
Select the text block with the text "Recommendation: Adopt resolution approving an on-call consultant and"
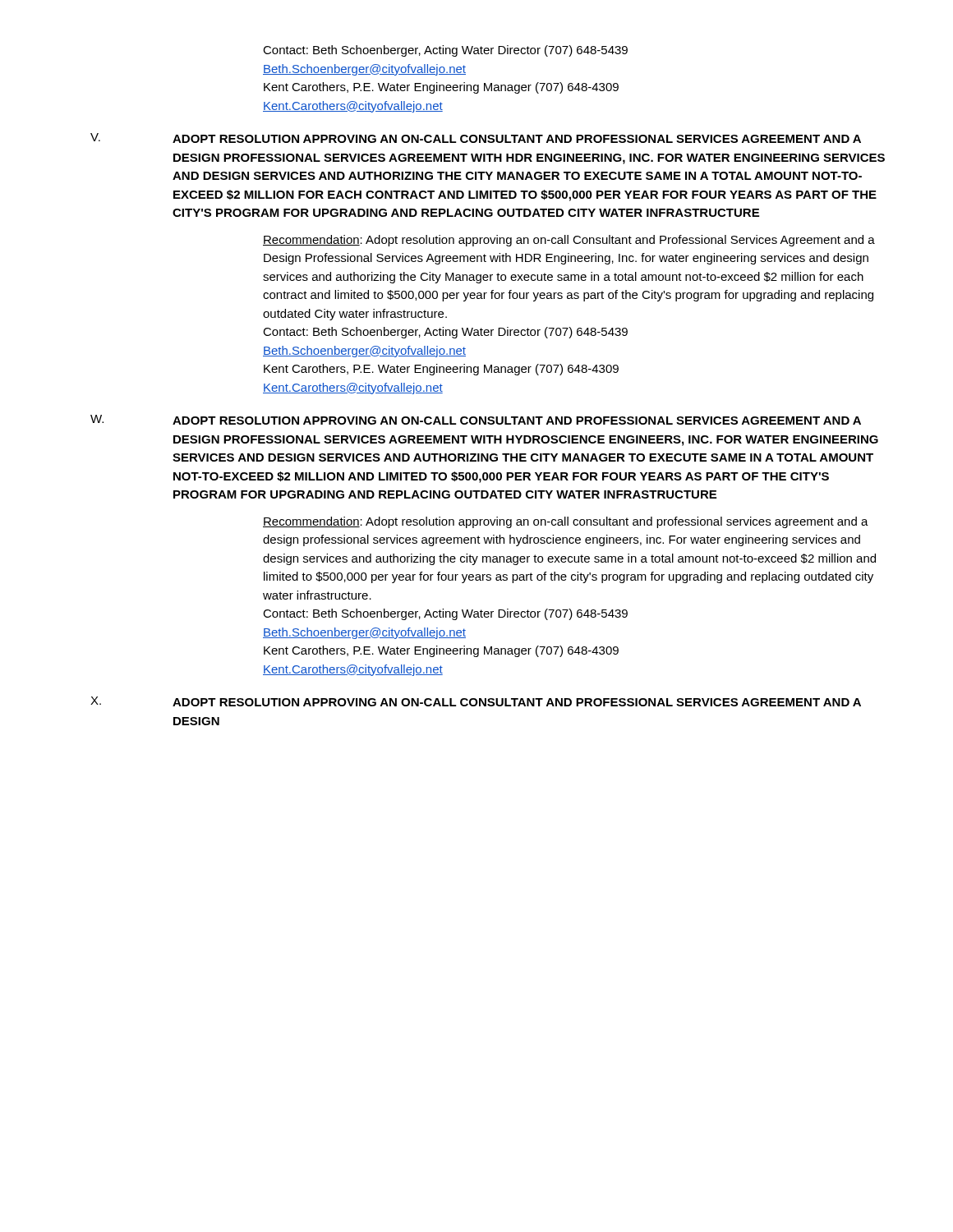click(566, 522)
